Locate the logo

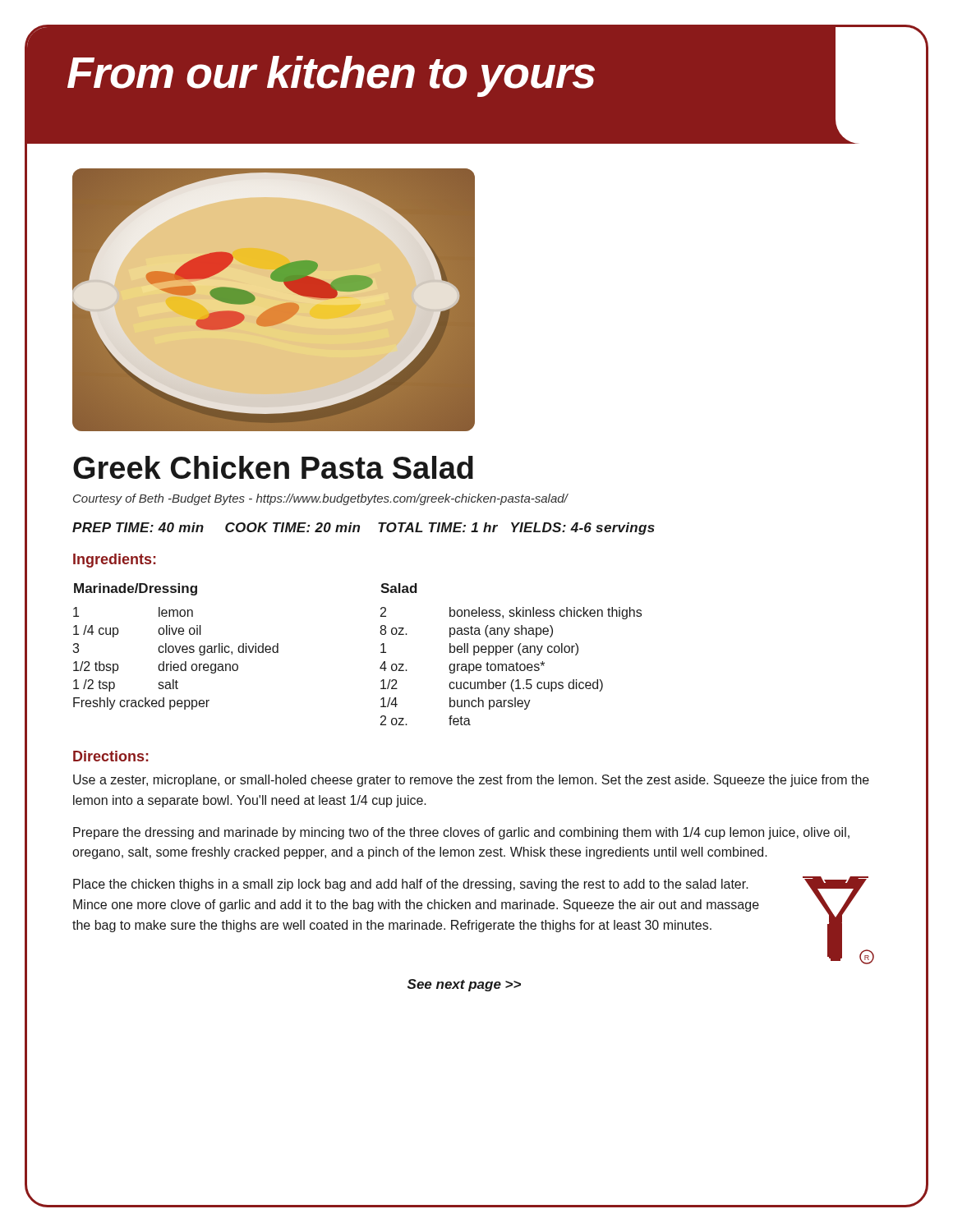tap(835, 922)
